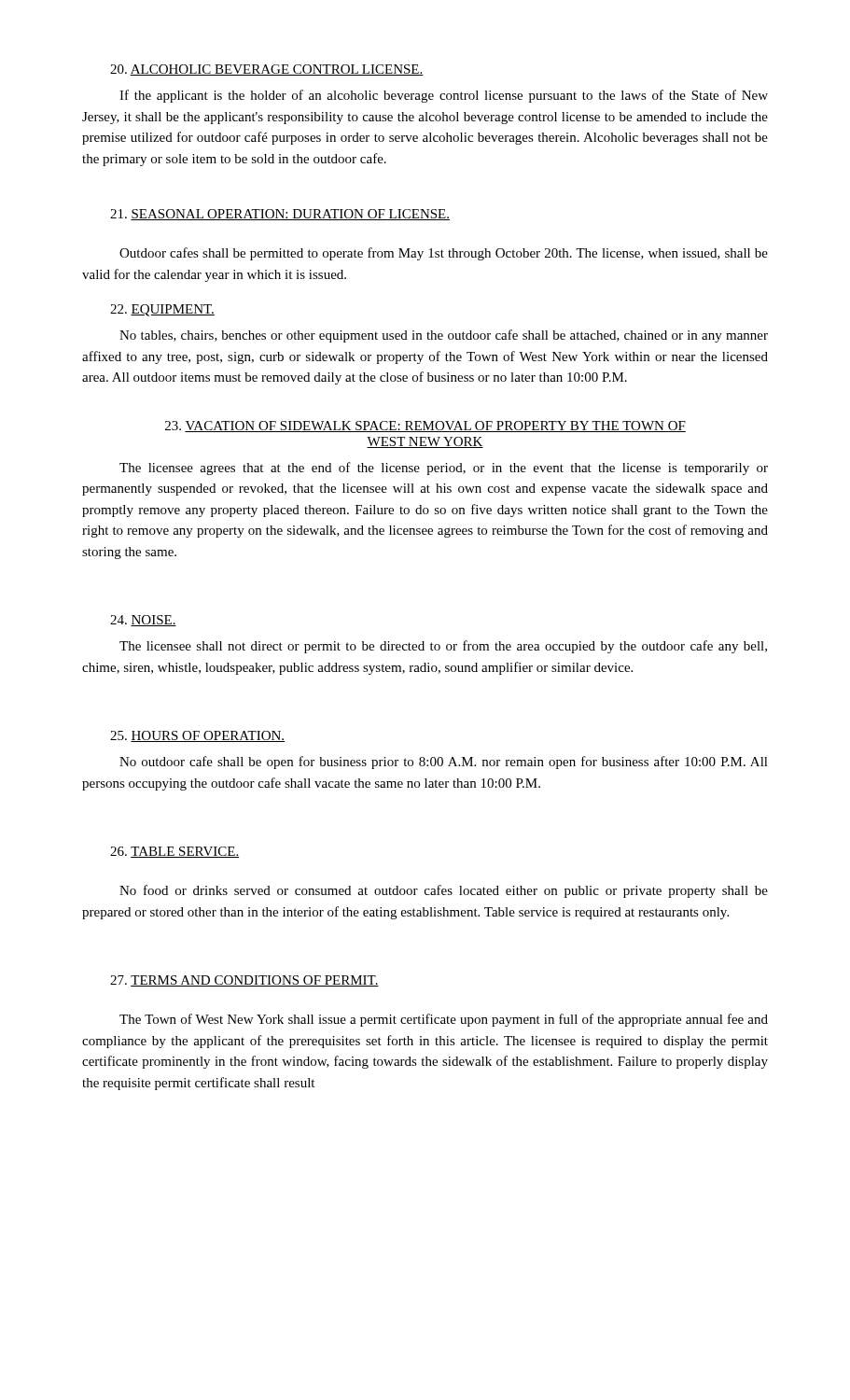The height and width of the screenshot is (1400, 850).
Task: Find the text block starting "No outdoor cafe shall be open for"
Action: point(425,772)
